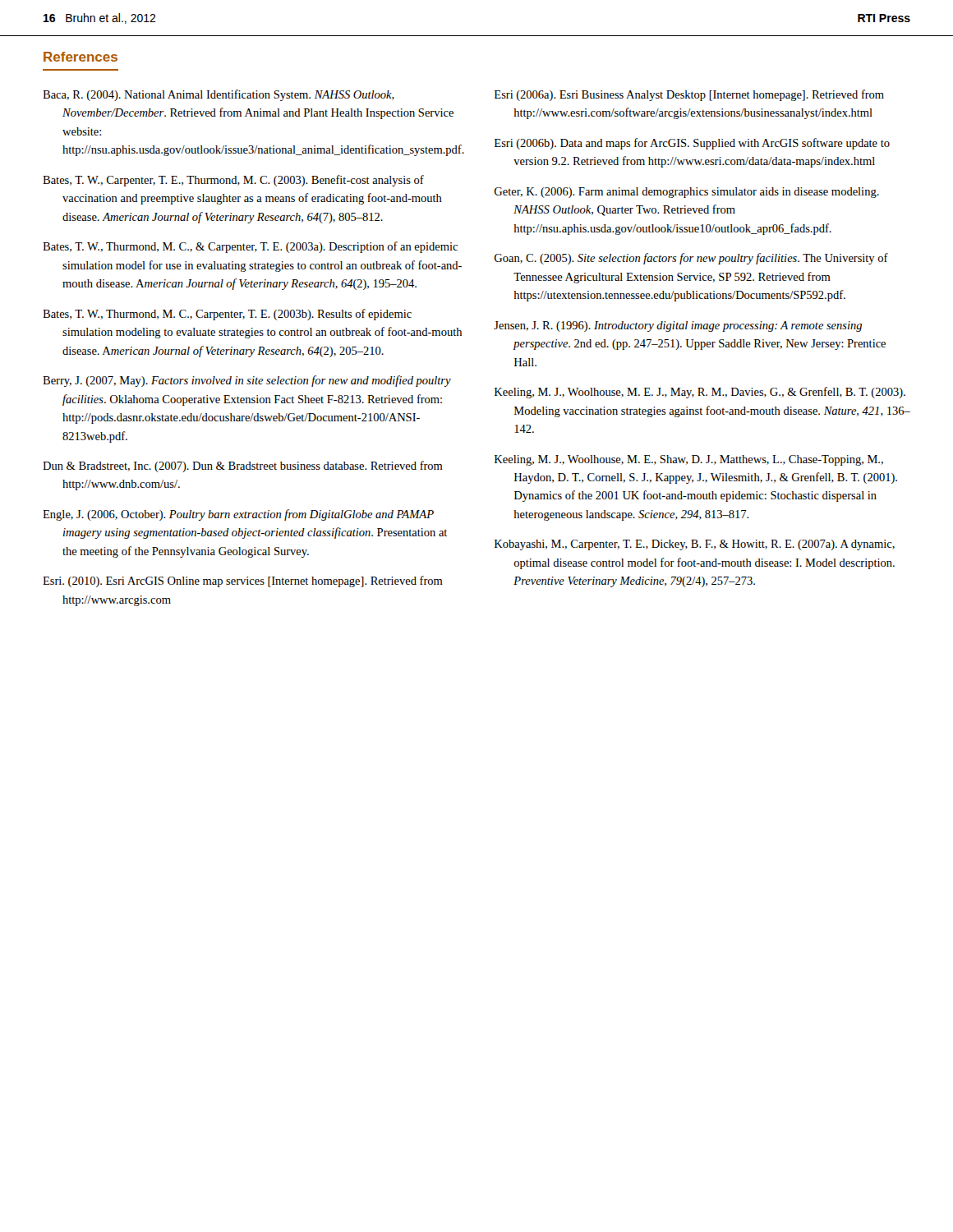Select the region starting "Esri (2006b). Data"
953x1232 pixels.
click(692, 152)
